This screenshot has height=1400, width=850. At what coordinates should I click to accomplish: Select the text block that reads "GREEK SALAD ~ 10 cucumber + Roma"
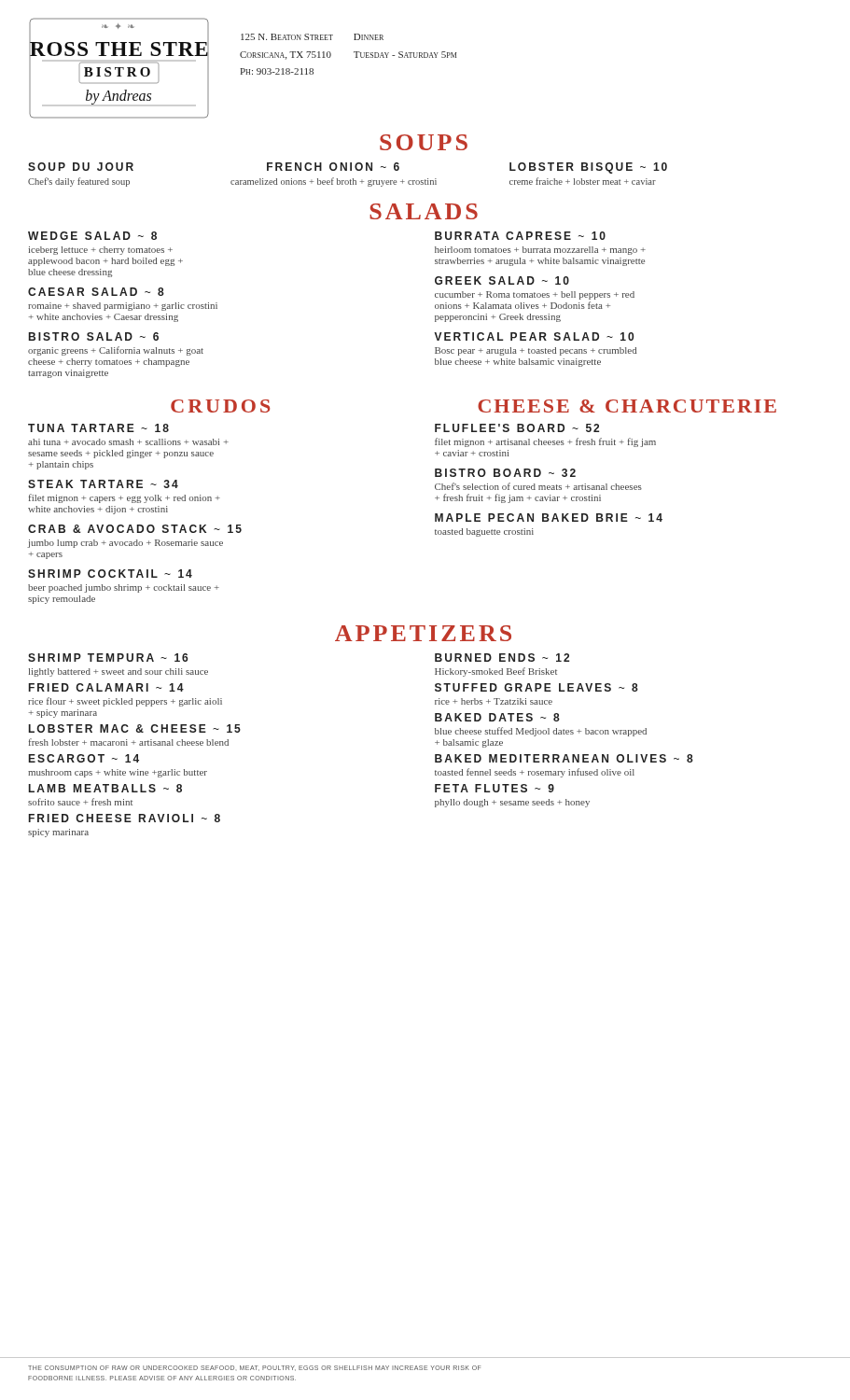[x=628, y=298]
